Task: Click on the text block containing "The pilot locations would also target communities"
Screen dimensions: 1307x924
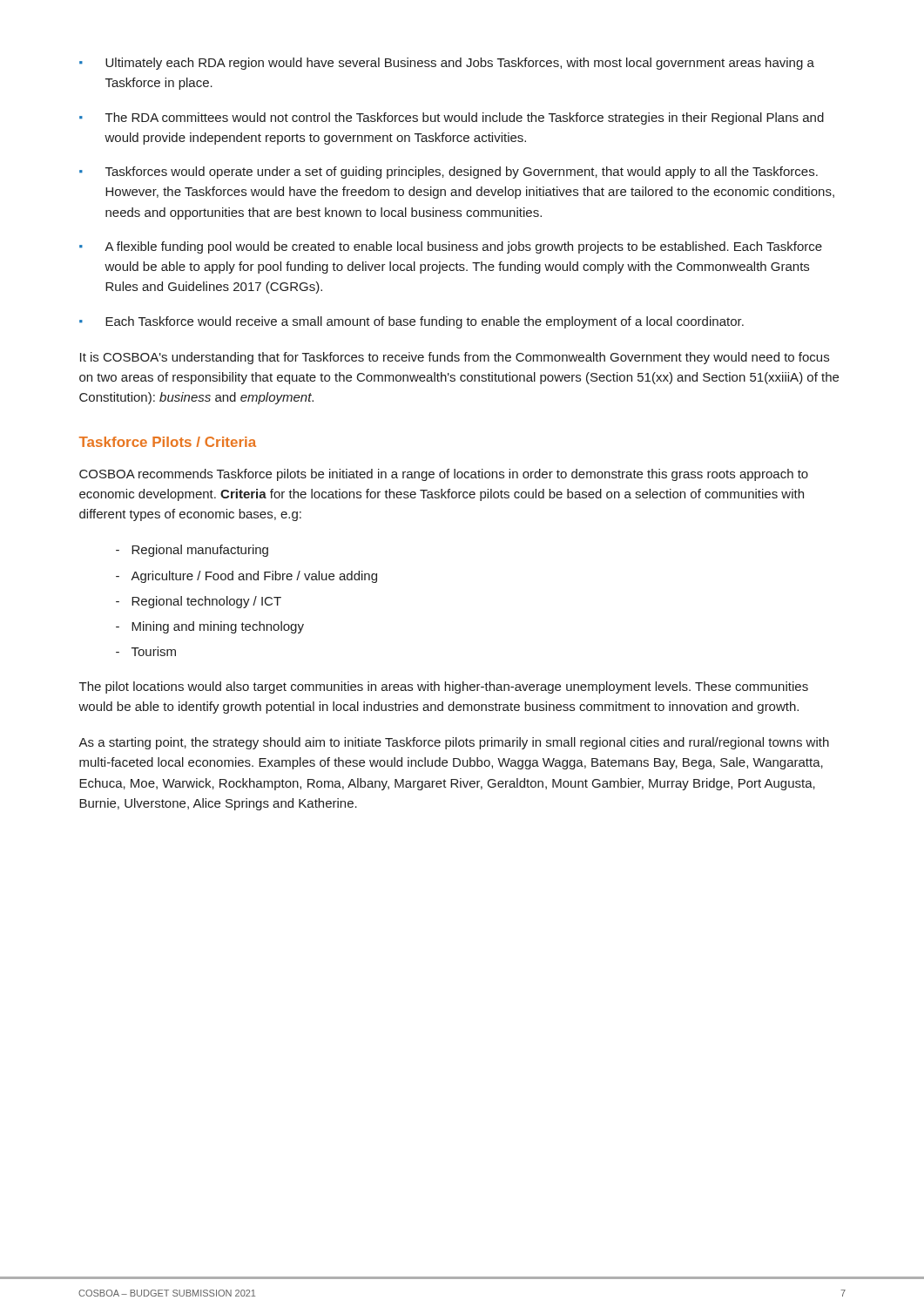Action: click(x=444, y=696)
